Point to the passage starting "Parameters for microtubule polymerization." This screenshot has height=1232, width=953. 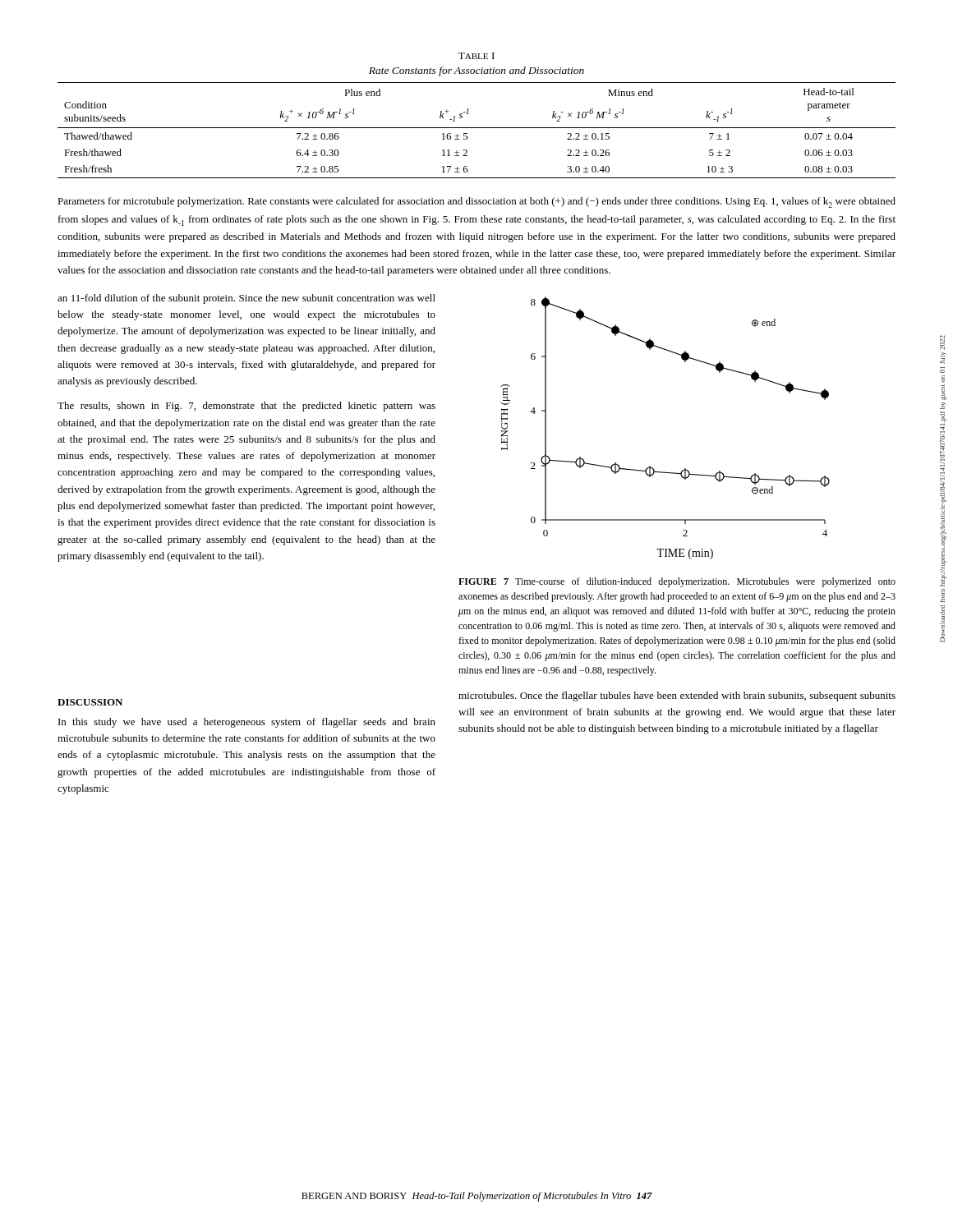(x=476, y=235)
